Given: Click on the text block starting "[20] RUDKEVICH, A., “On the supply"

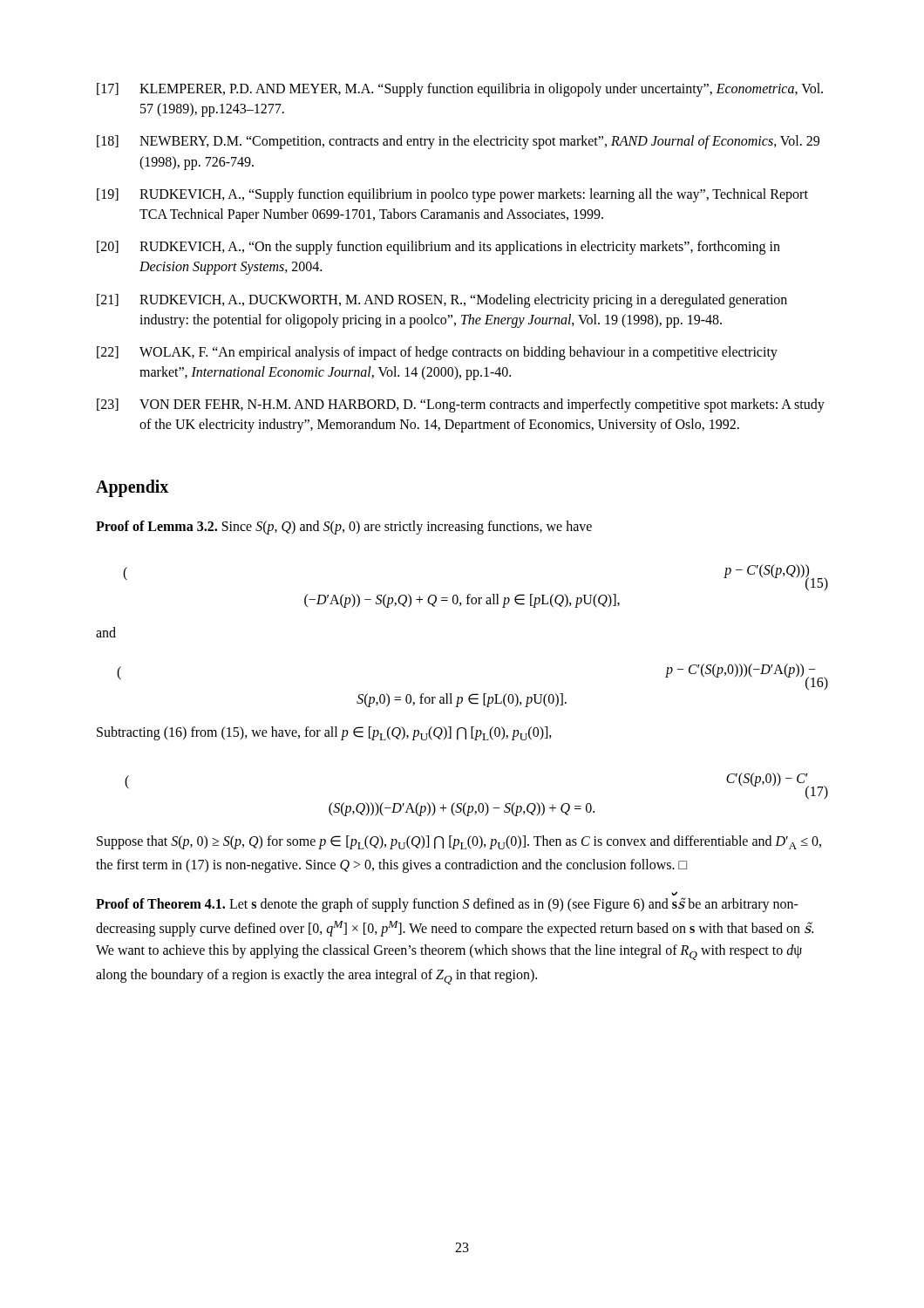Looking at the screenshot, I should tap(462, 257).
